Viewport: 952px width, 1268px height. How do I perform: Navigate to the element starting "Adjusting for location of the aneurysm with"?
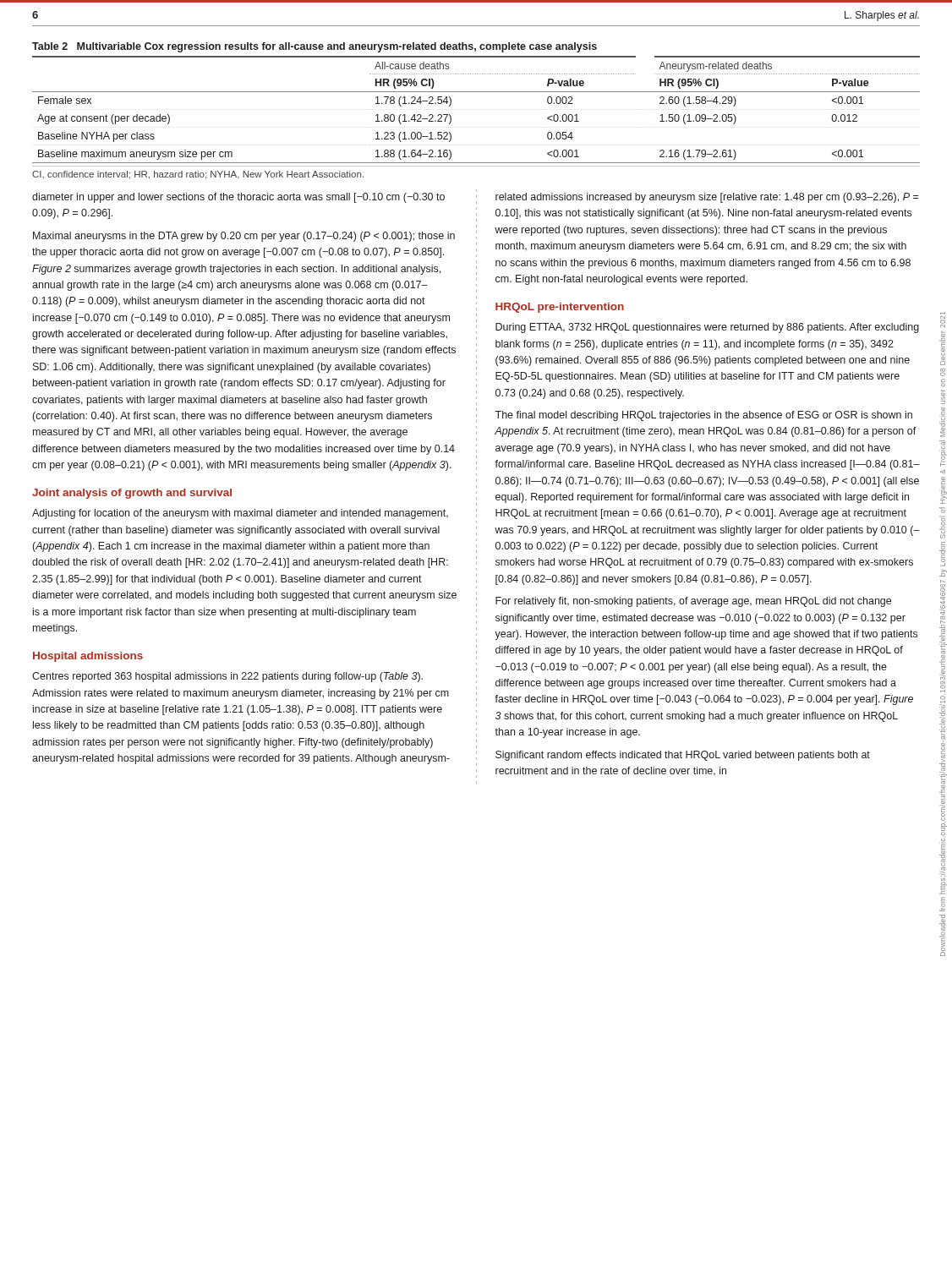pos(244,571)
